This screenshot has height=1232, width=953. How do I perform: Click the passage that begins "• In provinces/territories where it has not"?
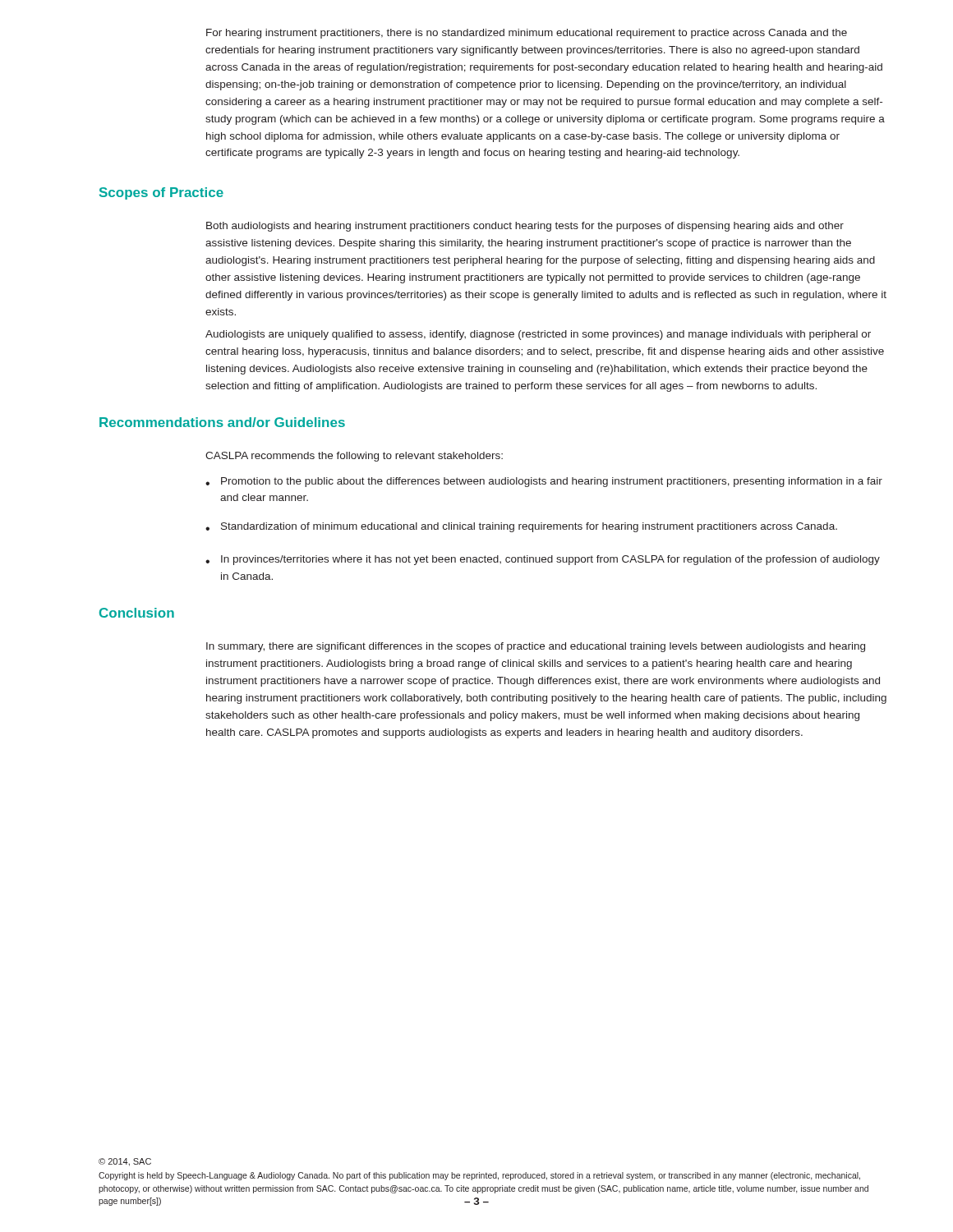point(546,568)
